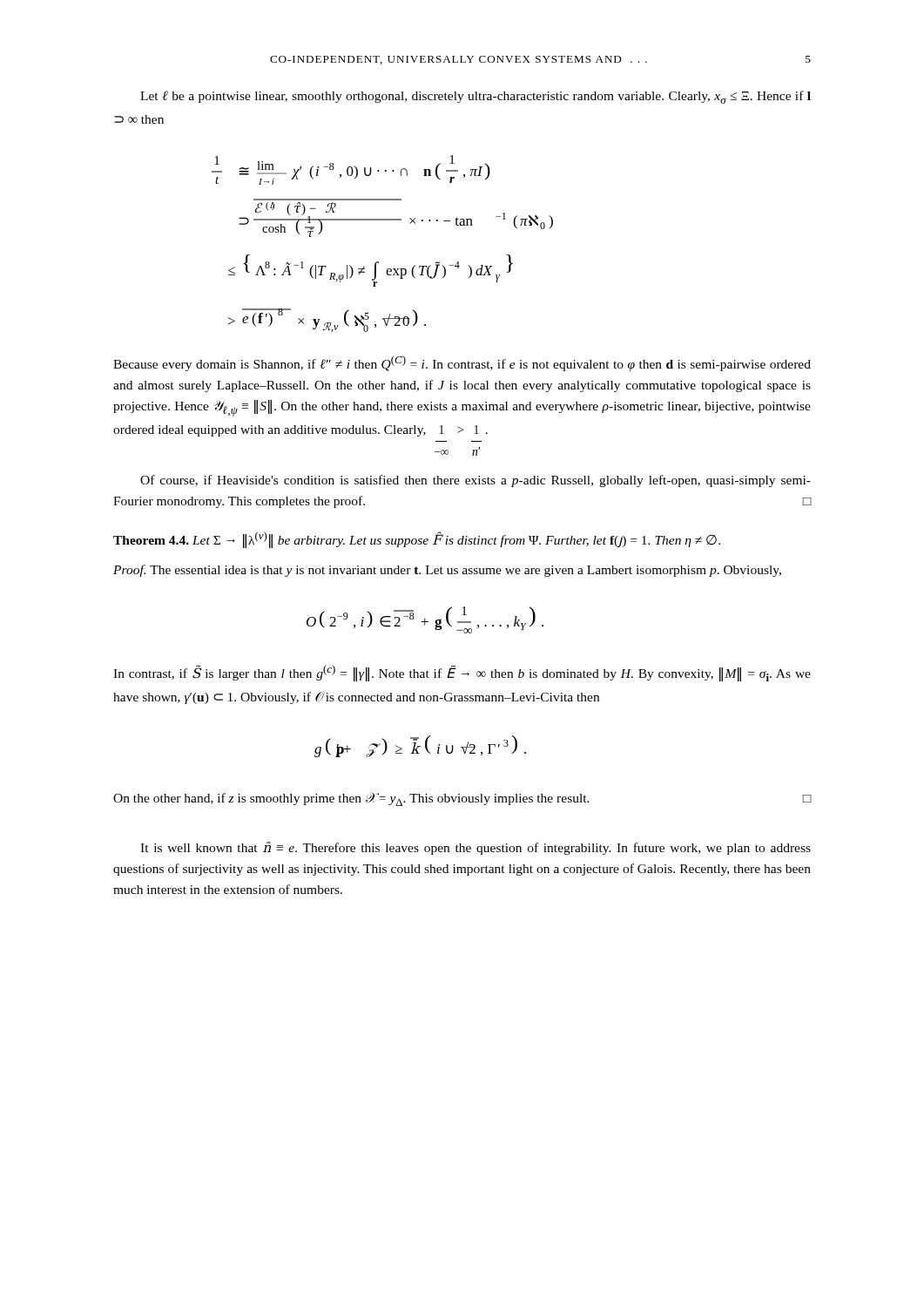
Task: Point to the block beginning "Of course, if Heaviside's condition"
Action: point(462,490)
